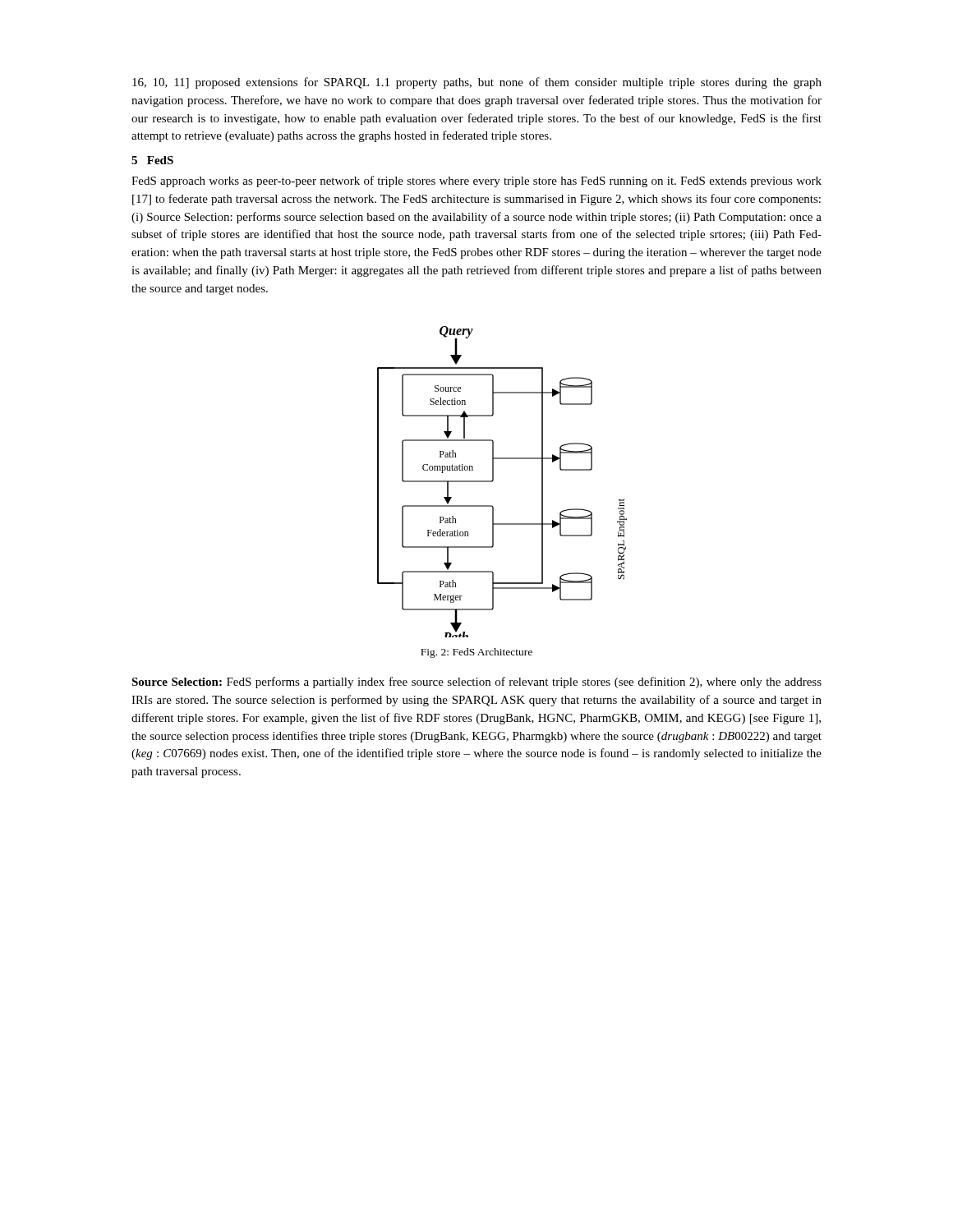This screenshot has height=1232, width=953.
Task: Locate the text block that says "16, 10, 11] proposed extensions"
Action: tap(476, 110)
